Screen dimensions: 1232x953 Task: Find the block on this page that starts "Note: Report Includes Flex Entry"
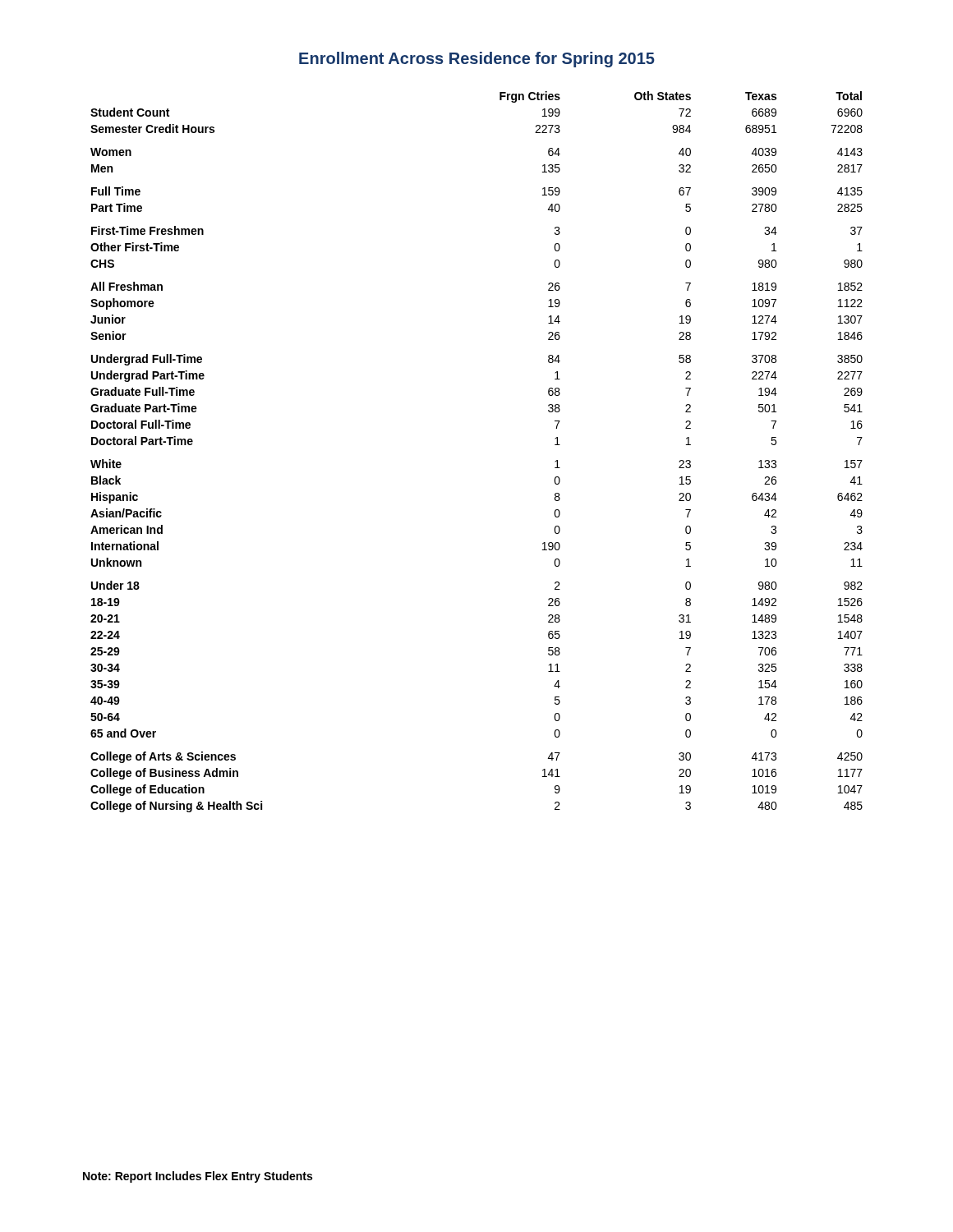point(198,1176)
